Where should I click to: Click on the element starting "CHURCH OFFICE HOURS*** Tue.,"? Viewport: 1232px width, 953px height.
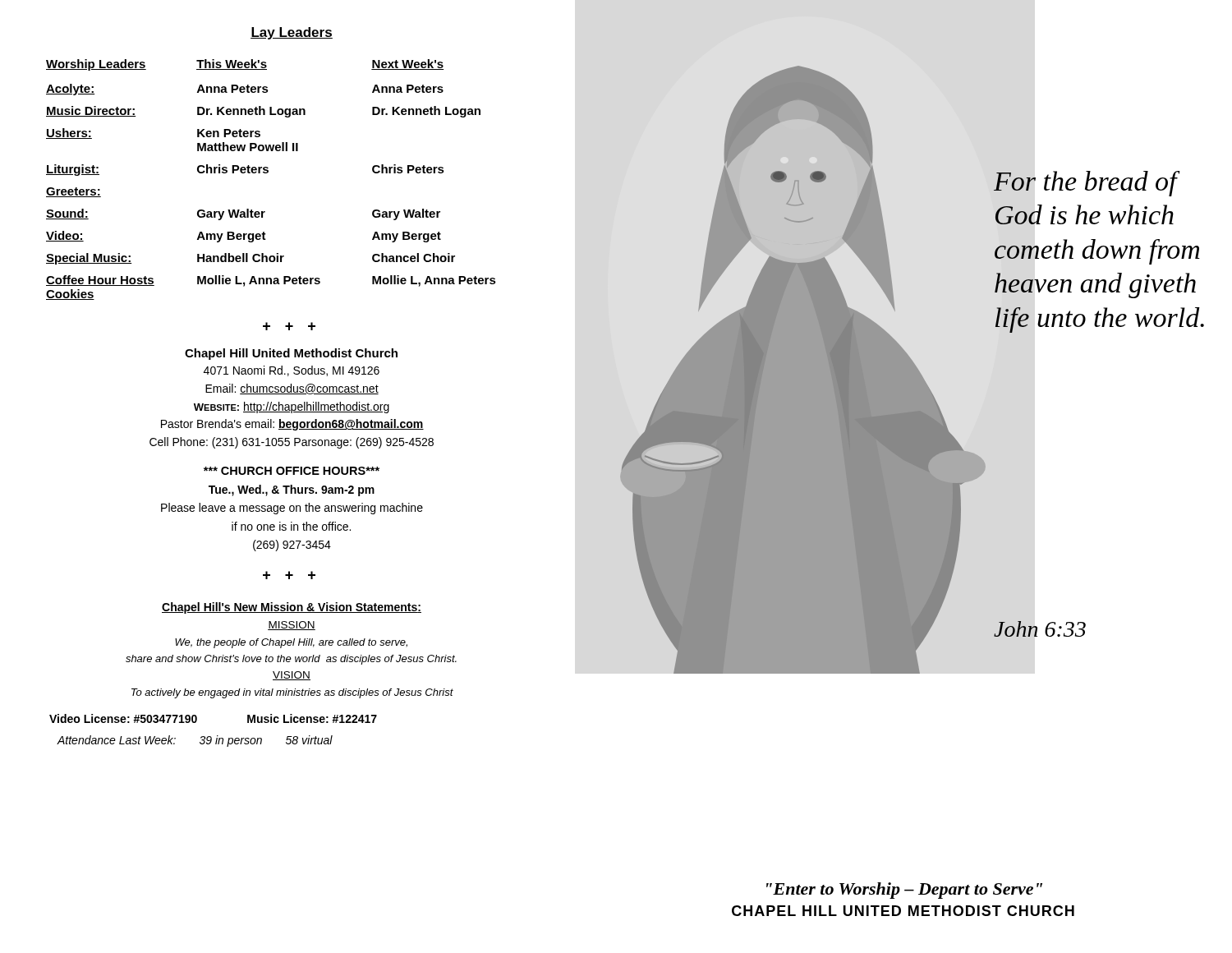pos(292,508)
